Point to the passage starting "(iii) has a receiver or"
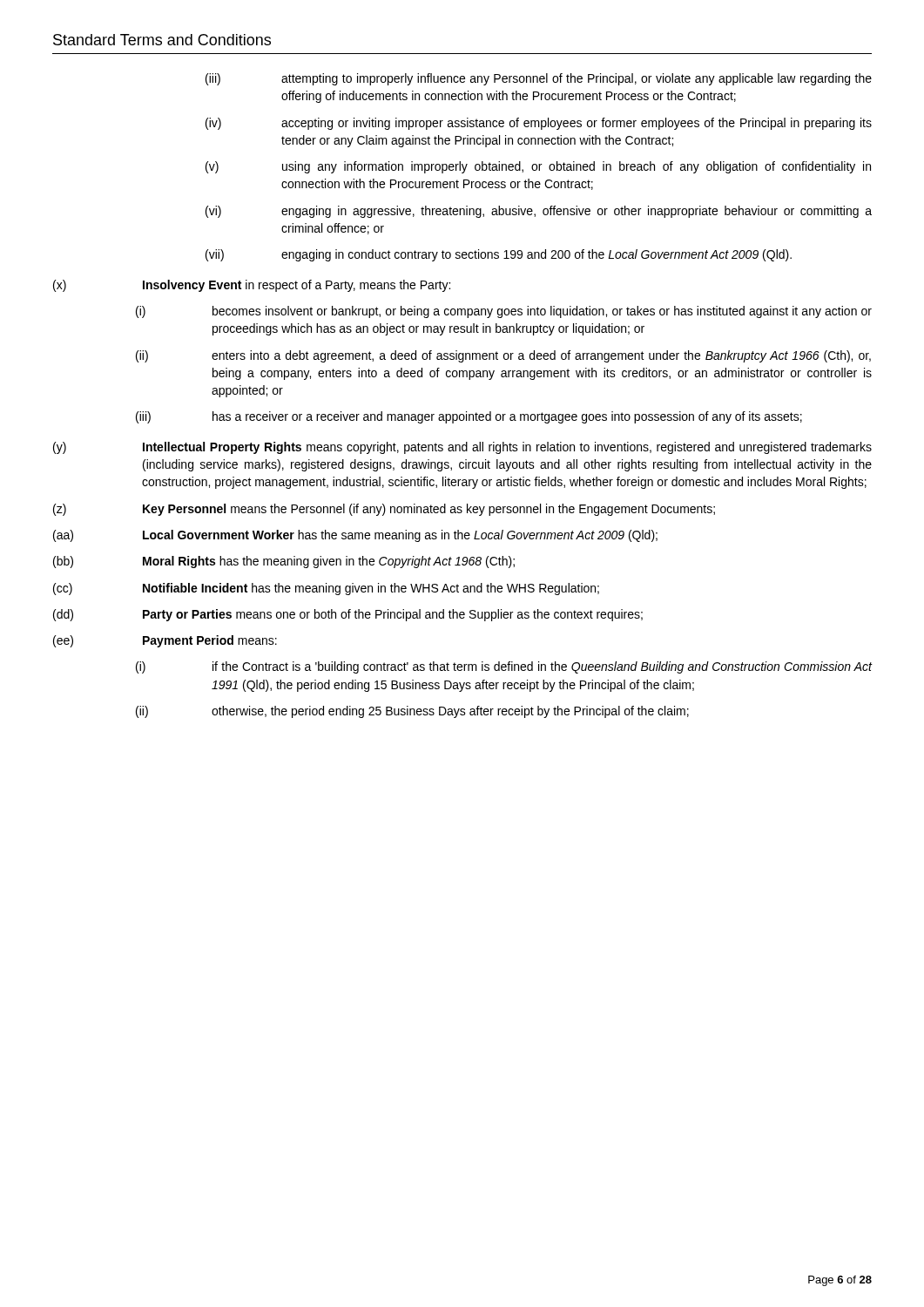 point(503,417)
